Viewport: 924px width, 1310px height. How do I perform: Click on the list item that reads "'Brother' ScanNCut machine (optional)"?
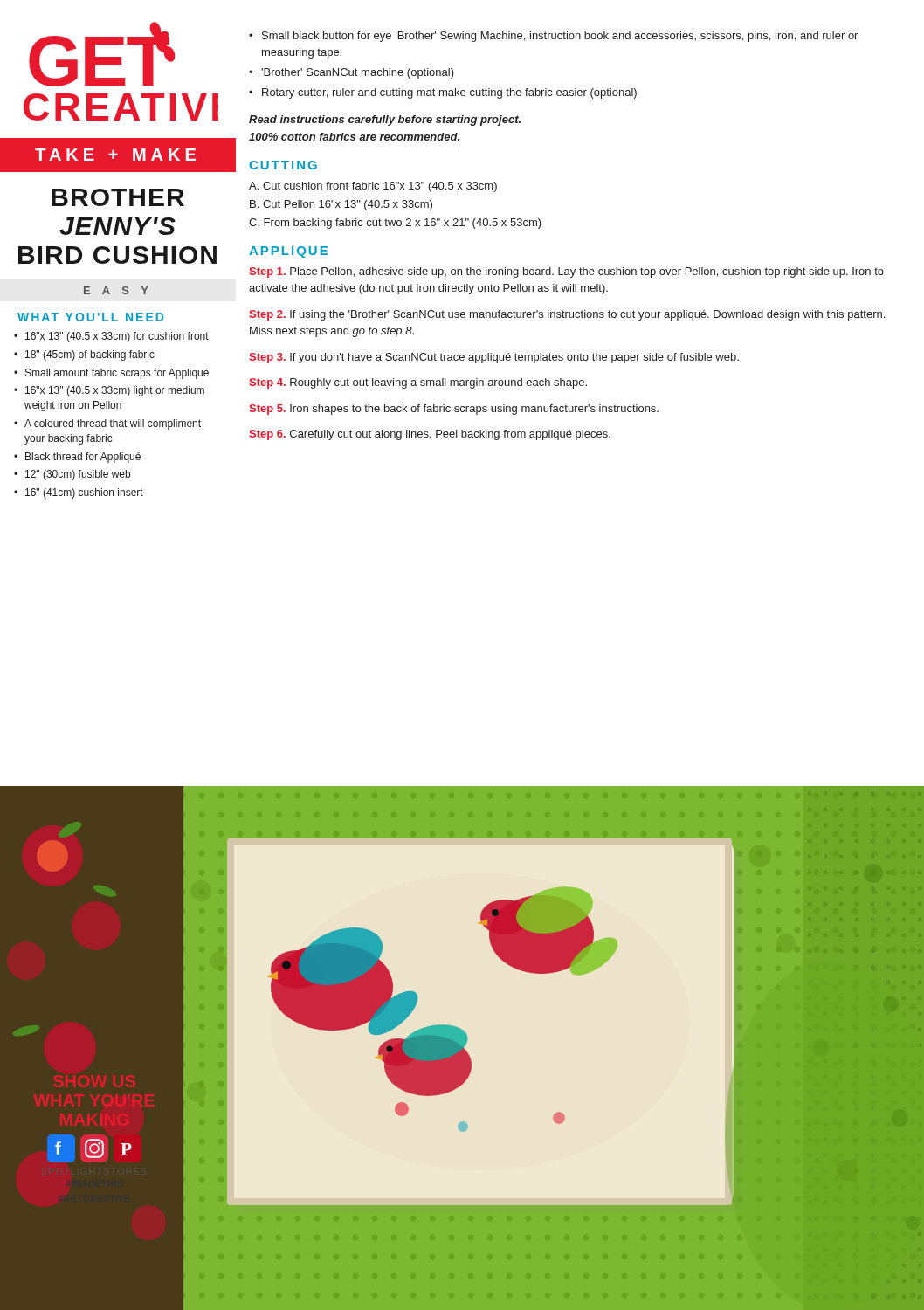coord(358,72)
